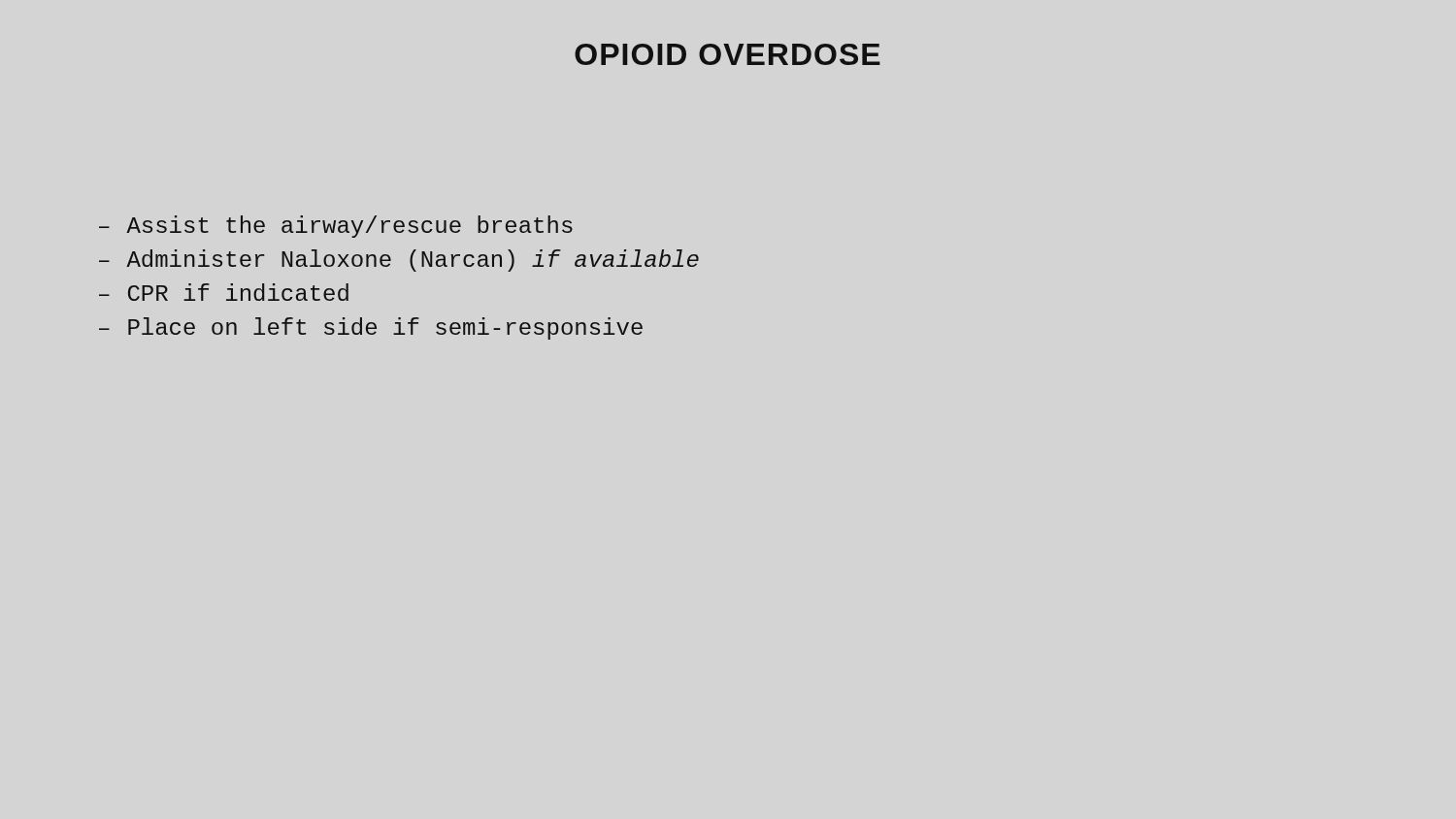Navigate to the block starting "OPIOID OVERDOSE"
1456x819 pixels.
tap(728, 54)
